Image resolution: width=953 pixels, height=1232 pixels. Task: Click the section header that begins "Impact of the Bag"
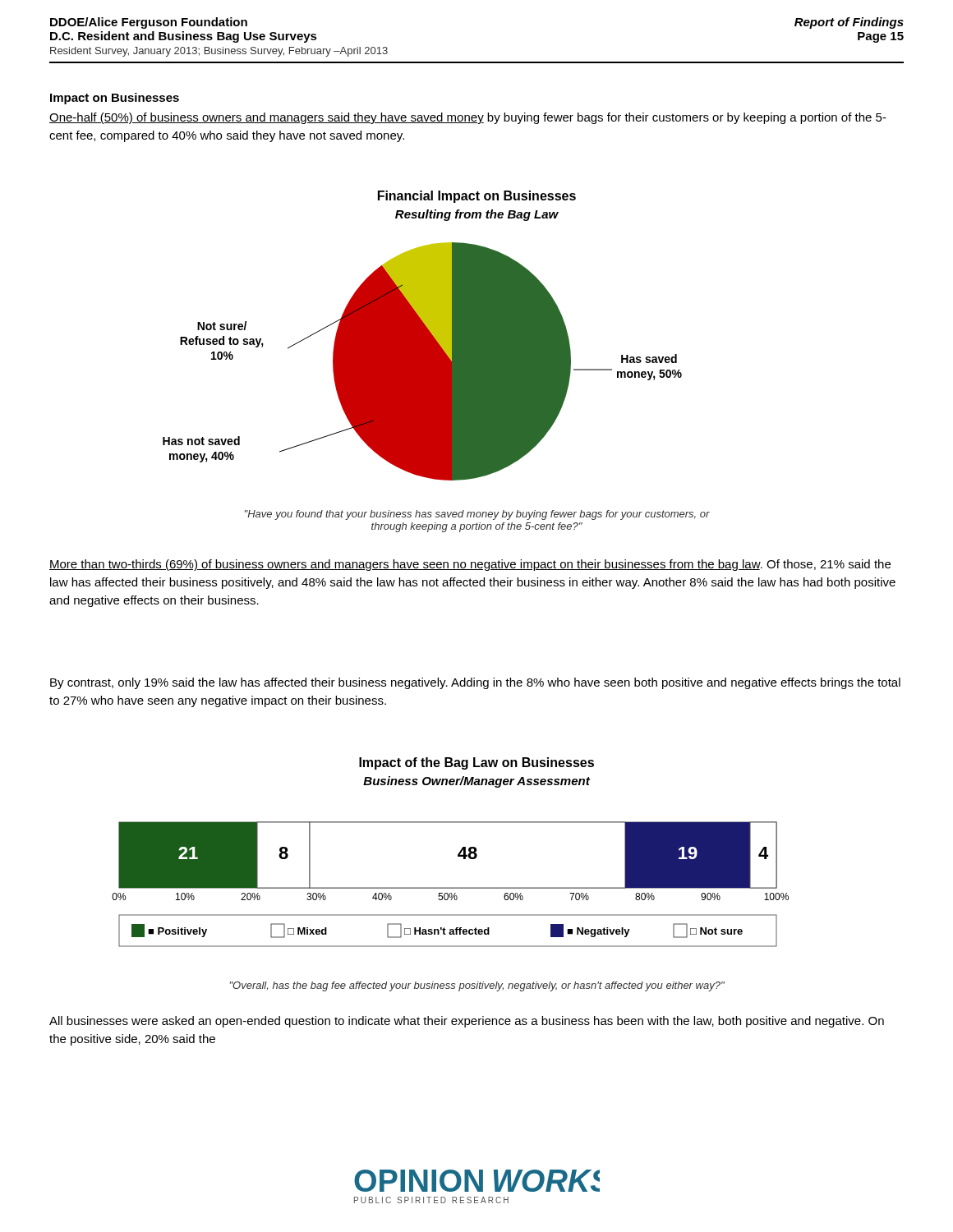[x=476, y=763]
